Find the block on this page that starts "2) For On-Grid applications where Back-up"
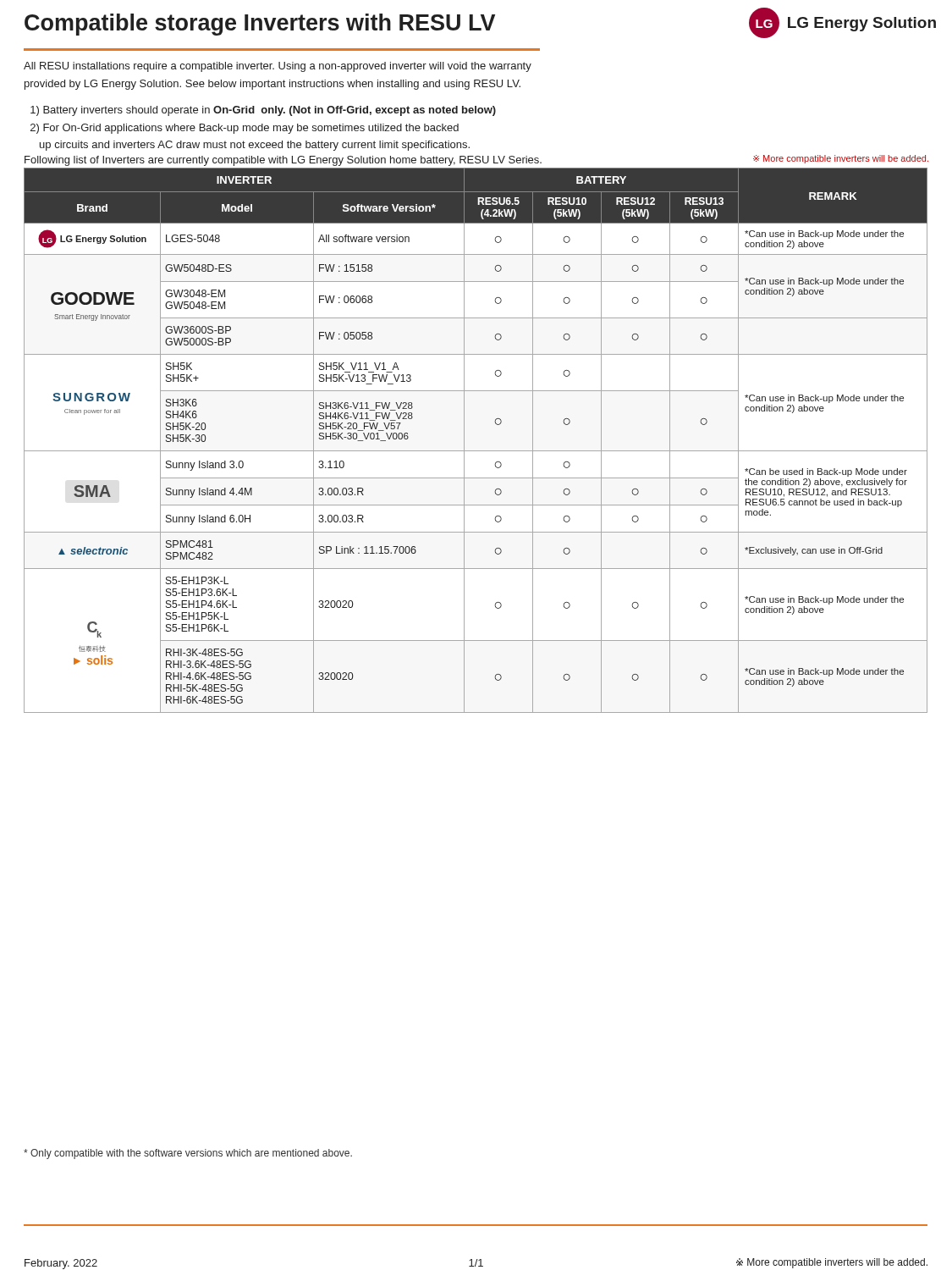Image resolution: width=952 pixels, height=1270 pixels. coord(247,136)
